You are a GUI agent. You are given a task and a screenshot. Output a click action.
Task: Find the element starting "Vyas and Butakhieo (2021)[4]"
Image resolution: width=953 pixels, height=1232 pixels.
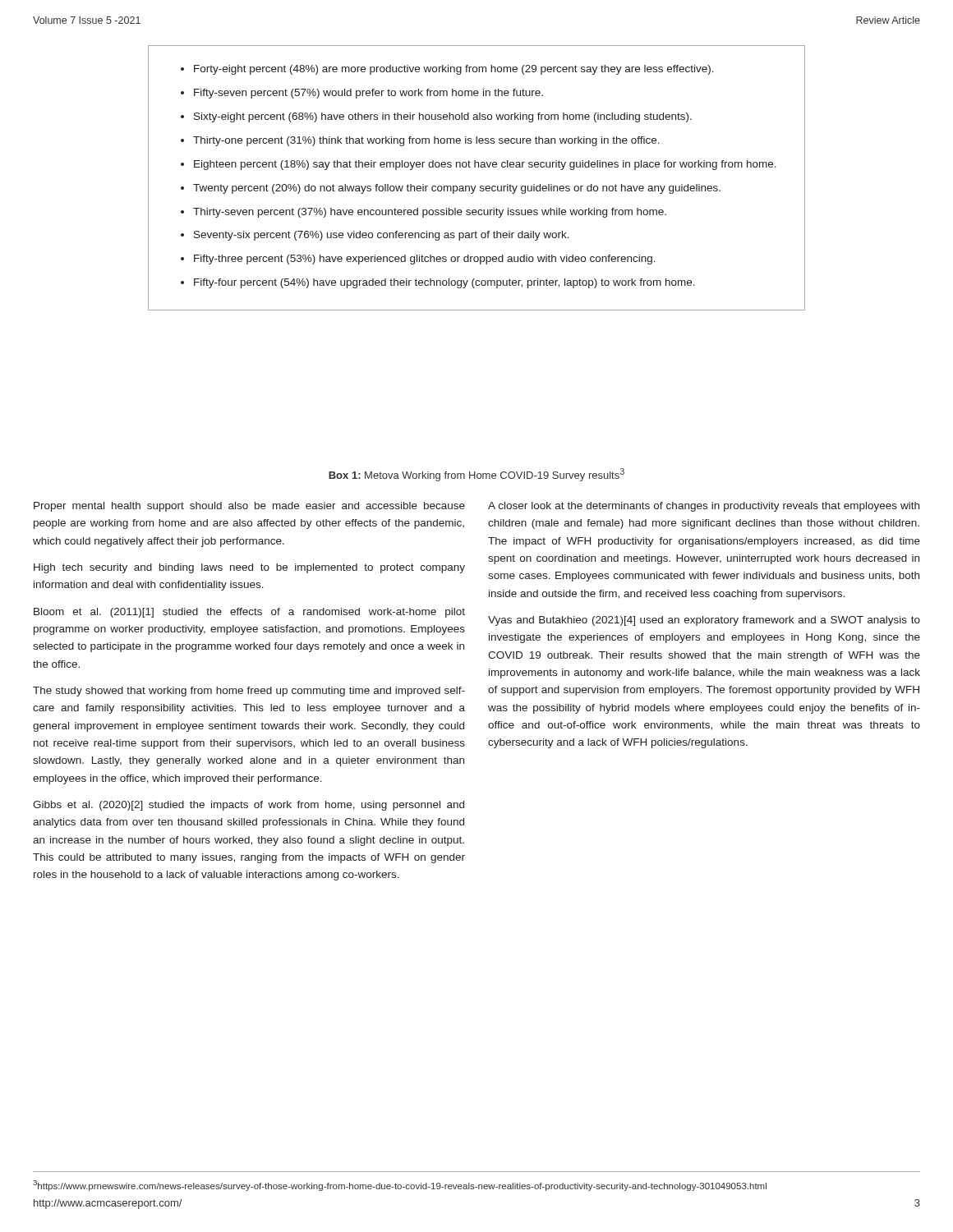pos(704,681)
